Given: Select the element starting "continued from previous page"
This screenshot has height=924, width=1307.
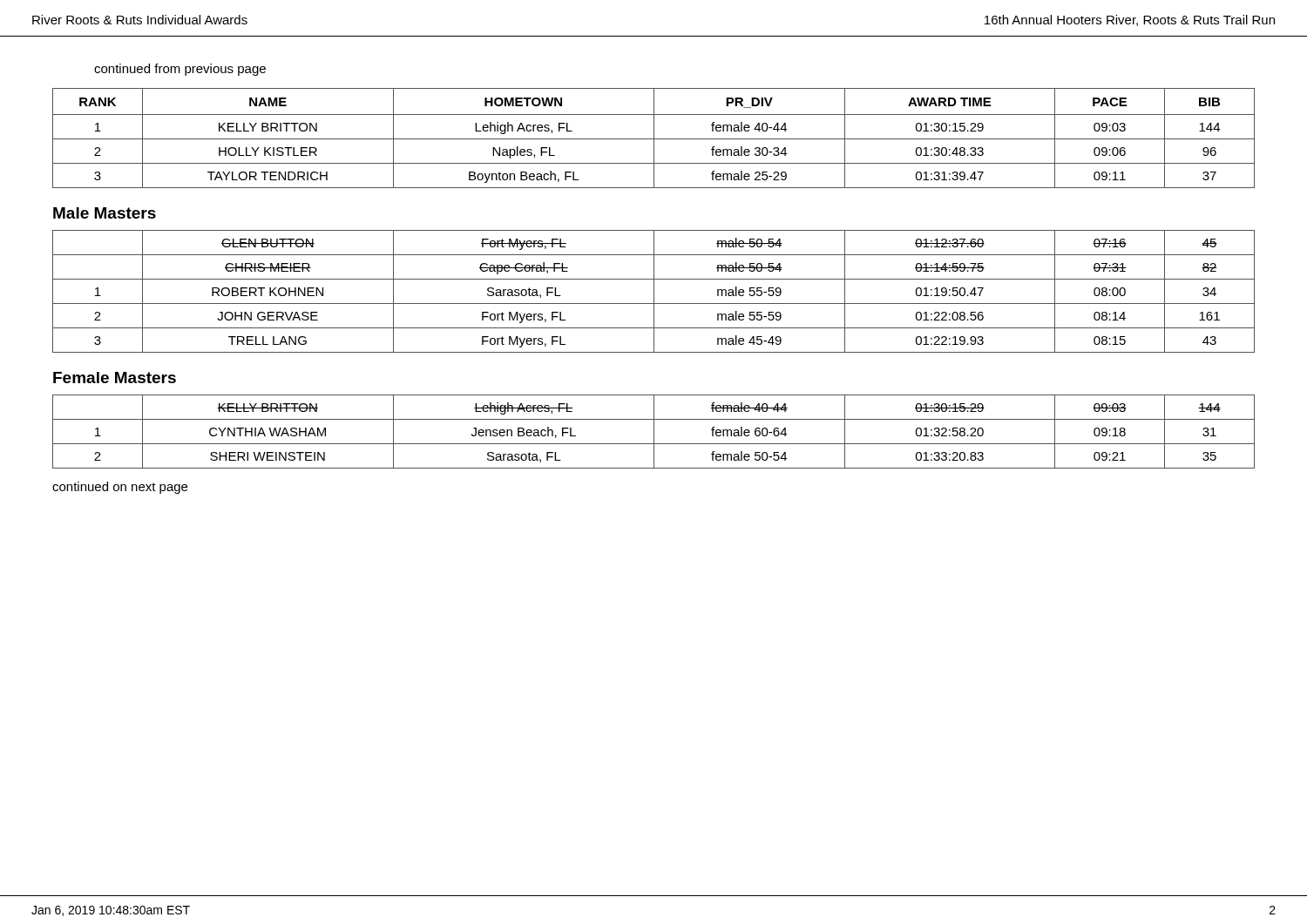Looking at the screenshot, I should coord(180,68).
